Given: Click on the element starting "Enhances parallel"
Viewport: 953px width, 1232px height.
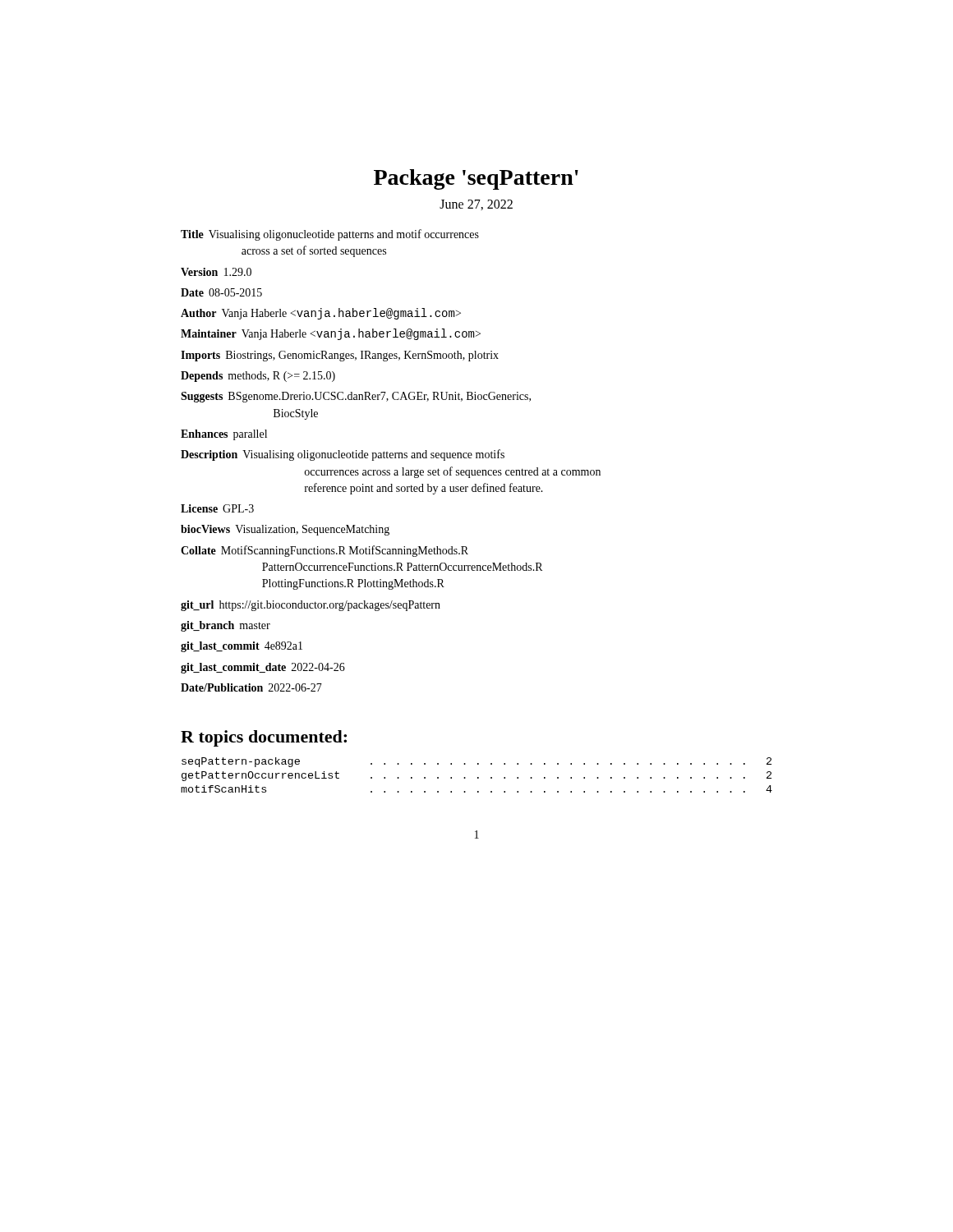Looking at the screenshot, I should [x=224, y=435].
